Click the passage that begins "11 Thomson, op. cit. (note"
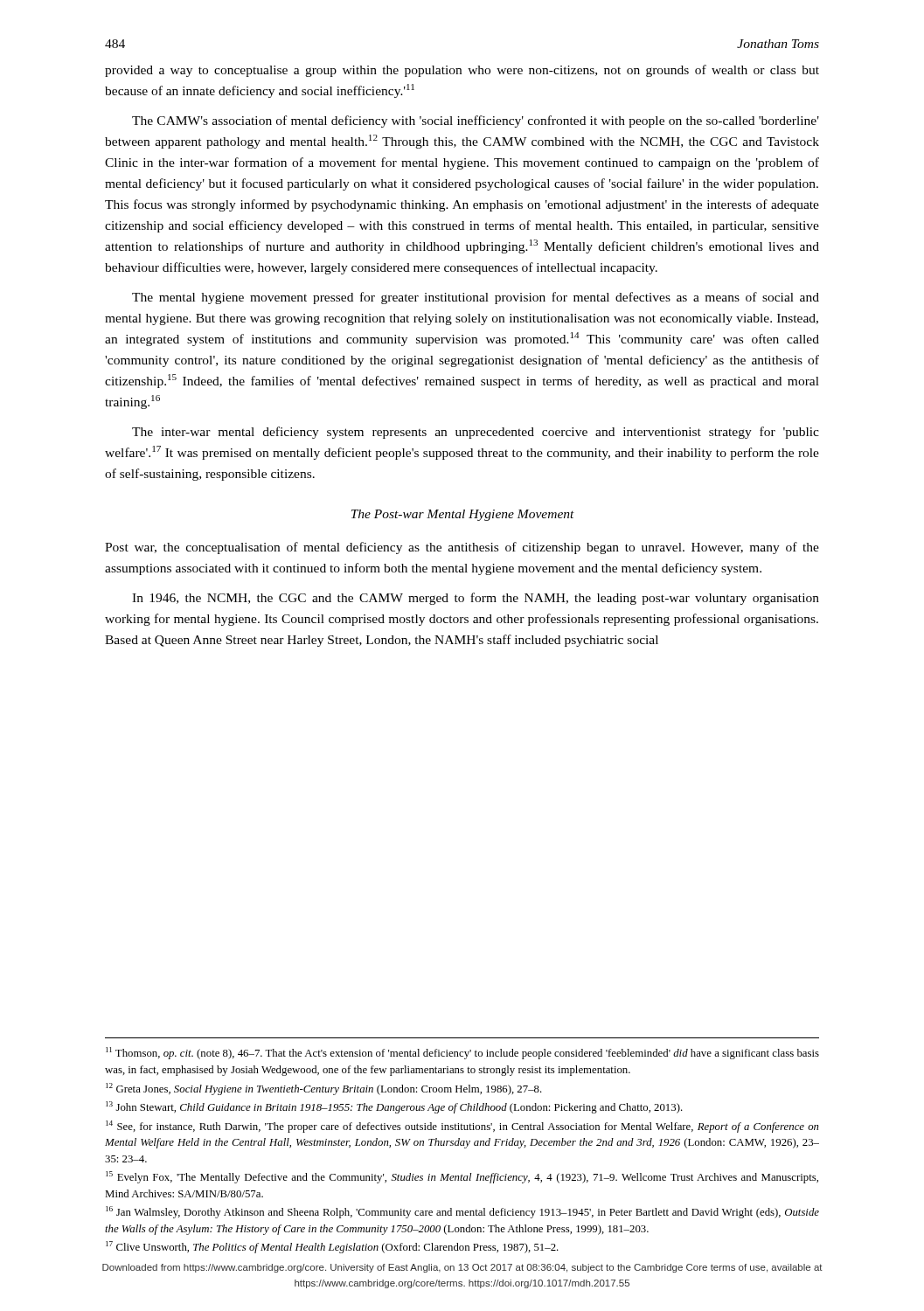The height and width of the screenshot is (1311, 924). [462, 1061]
